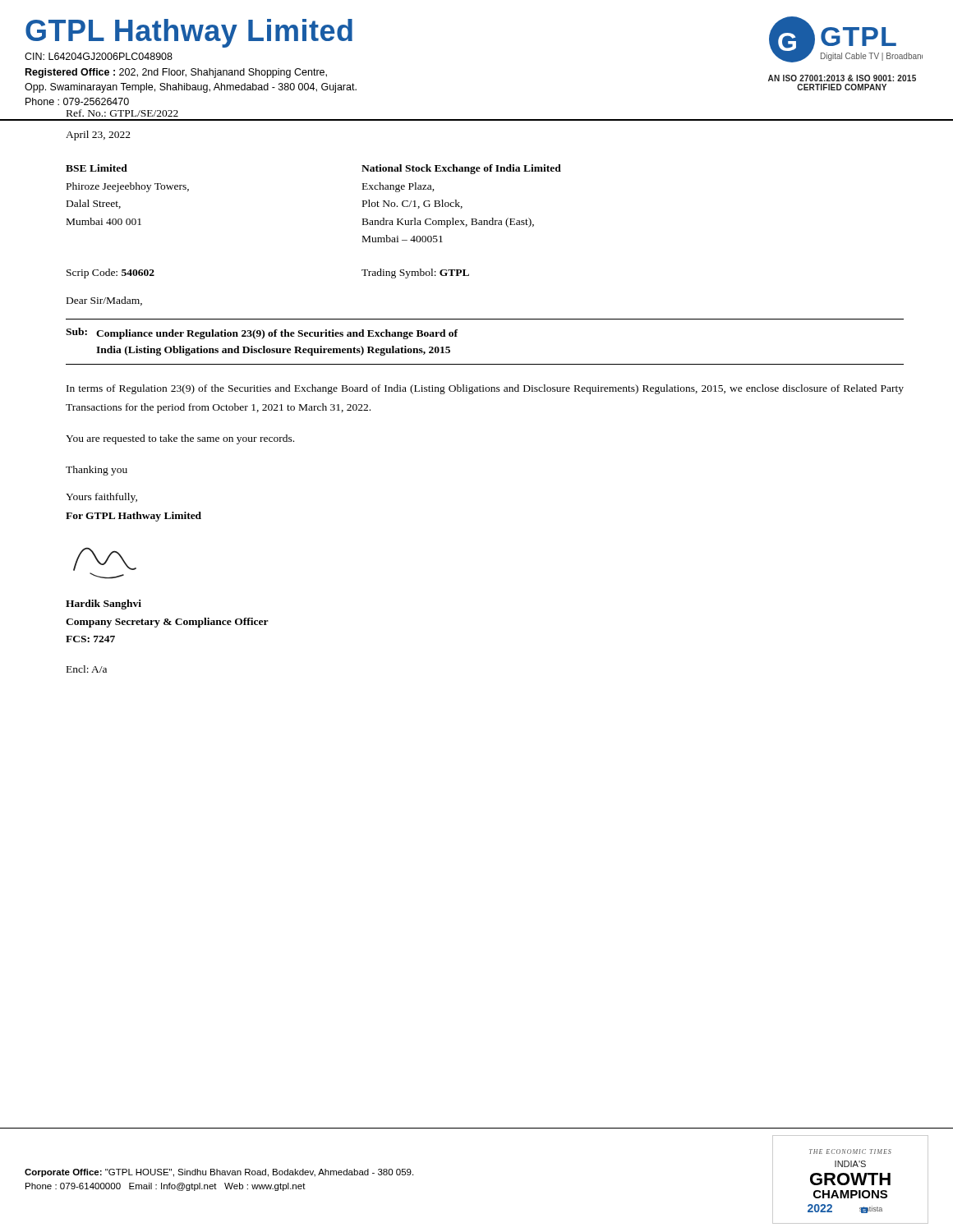Find the block starting "Hardik Sanghvi Company Secretary"

[167, 621]
